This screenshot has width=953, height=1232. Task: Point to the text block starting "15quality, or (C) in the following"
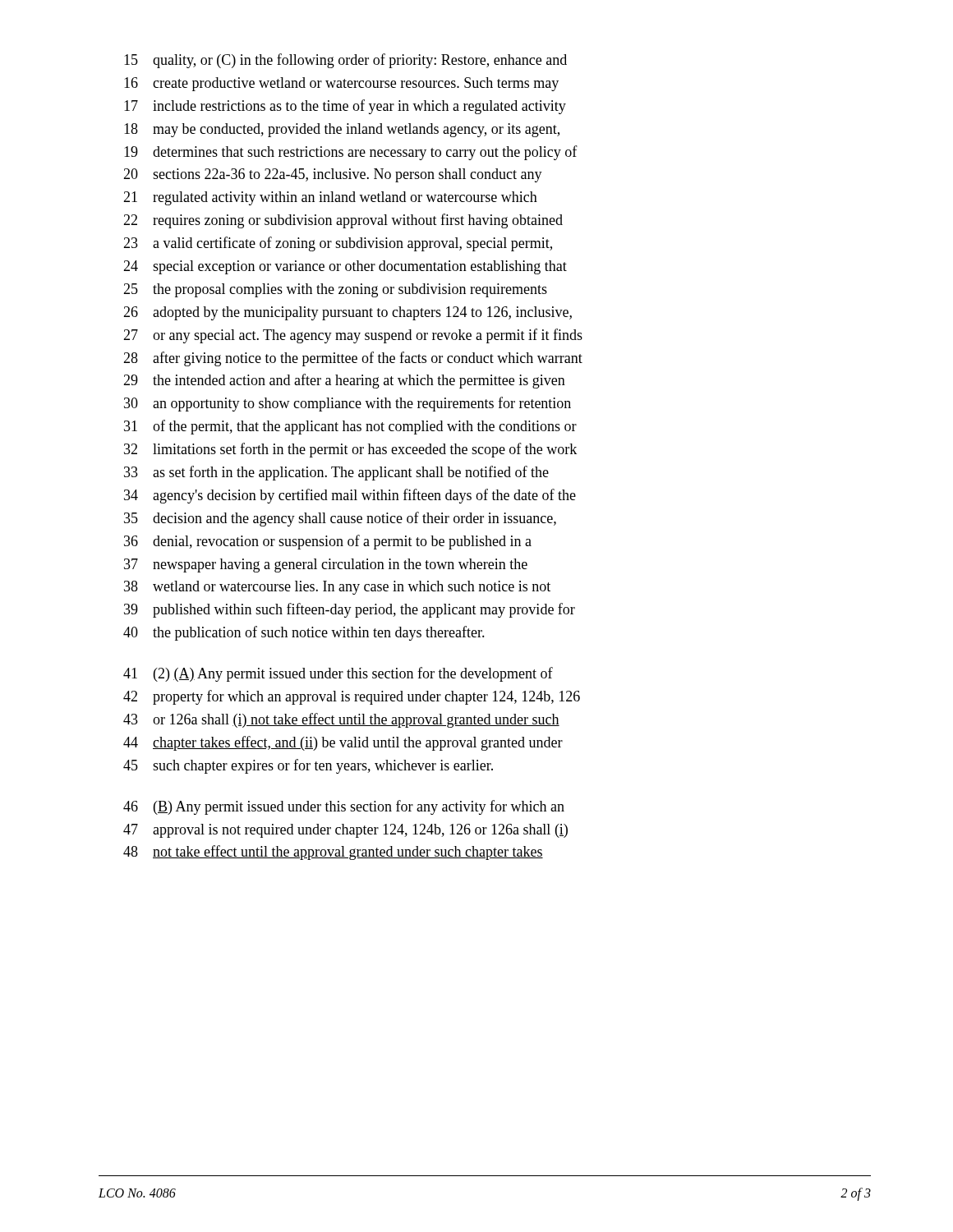coord(485,347)
